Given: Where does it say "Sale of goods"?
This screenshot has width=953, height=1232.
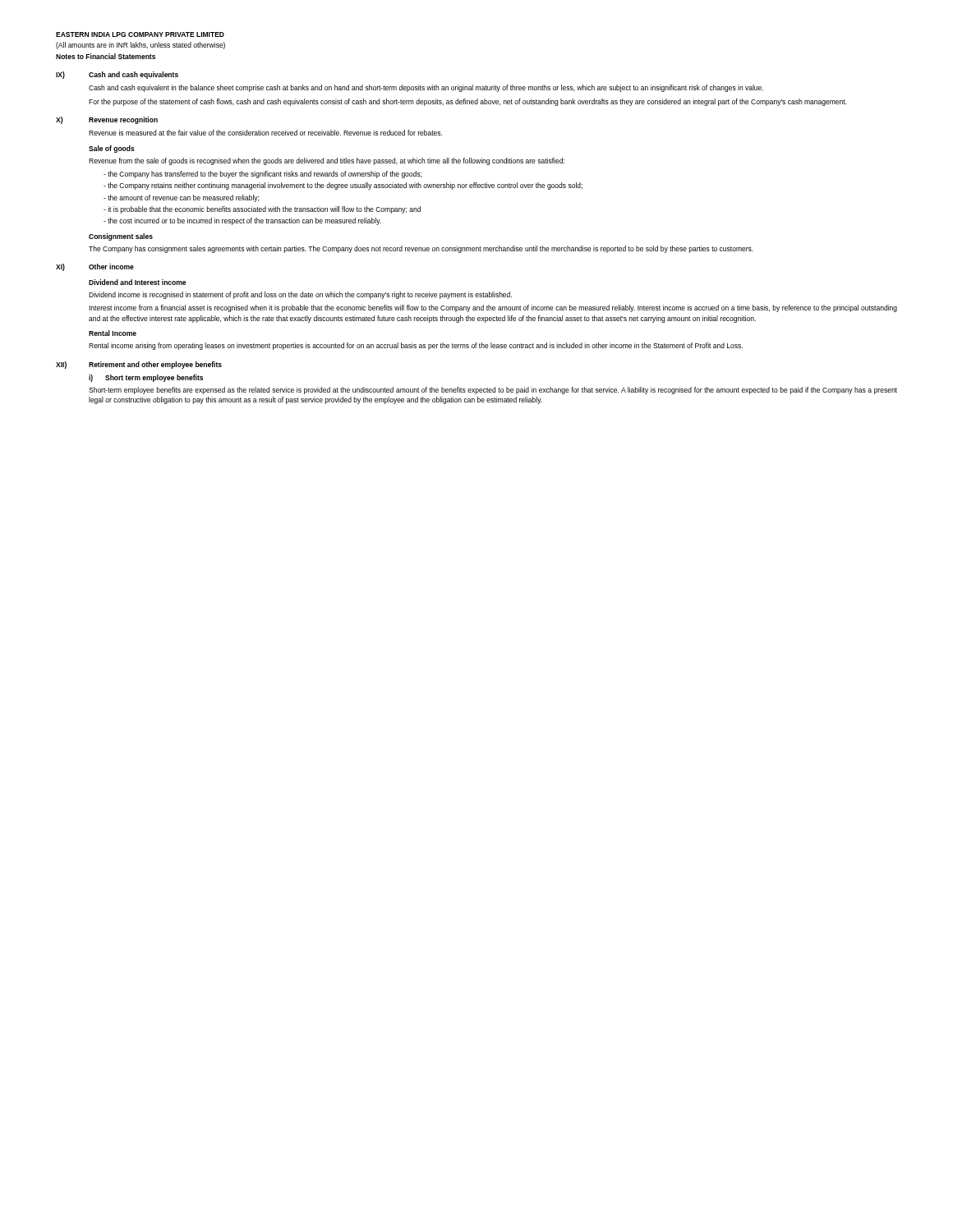Looking at the screenshot, I should [x=112, y=148].
